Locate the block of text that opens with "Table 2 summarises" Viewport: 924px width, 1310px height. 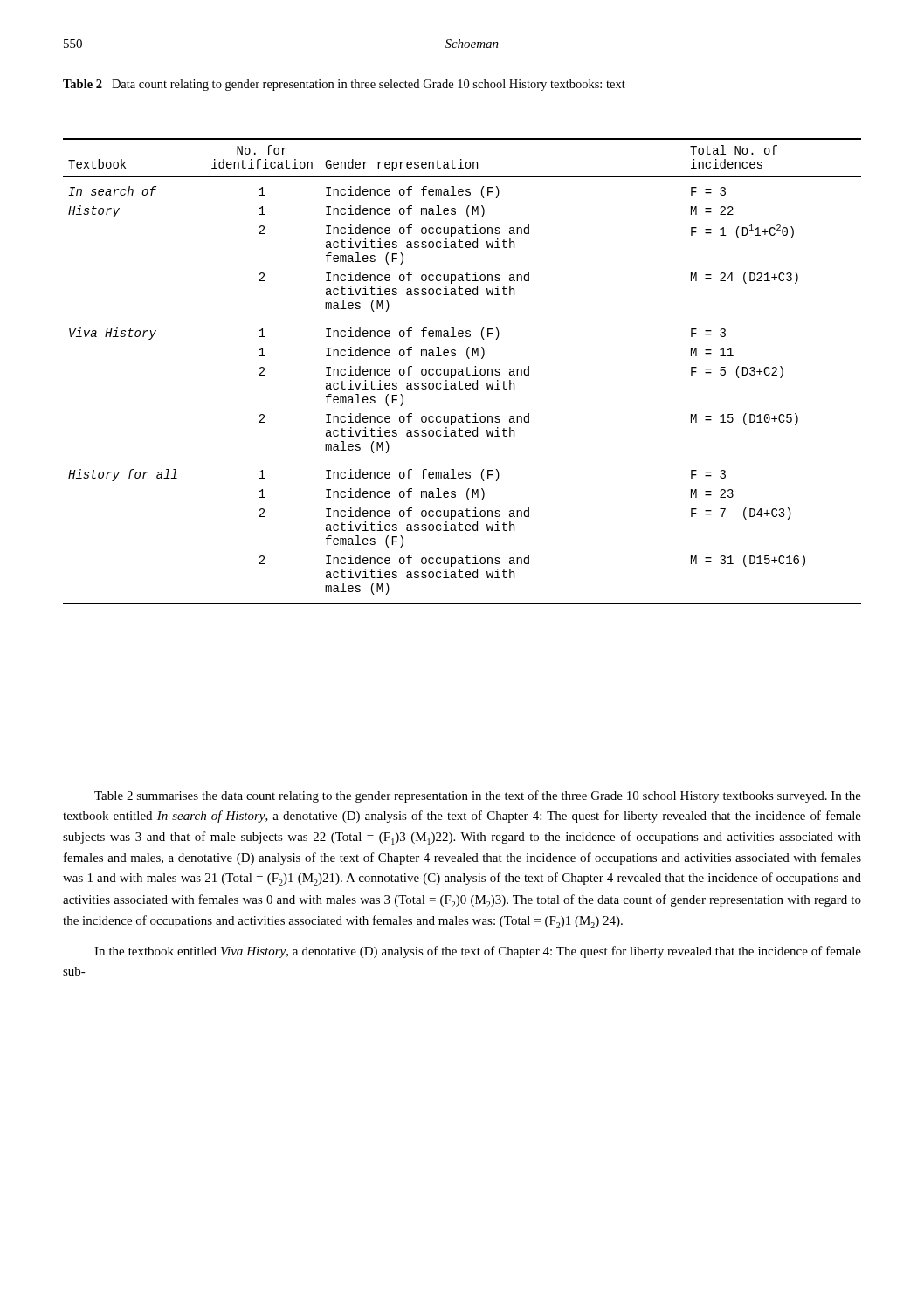point(462,884)
